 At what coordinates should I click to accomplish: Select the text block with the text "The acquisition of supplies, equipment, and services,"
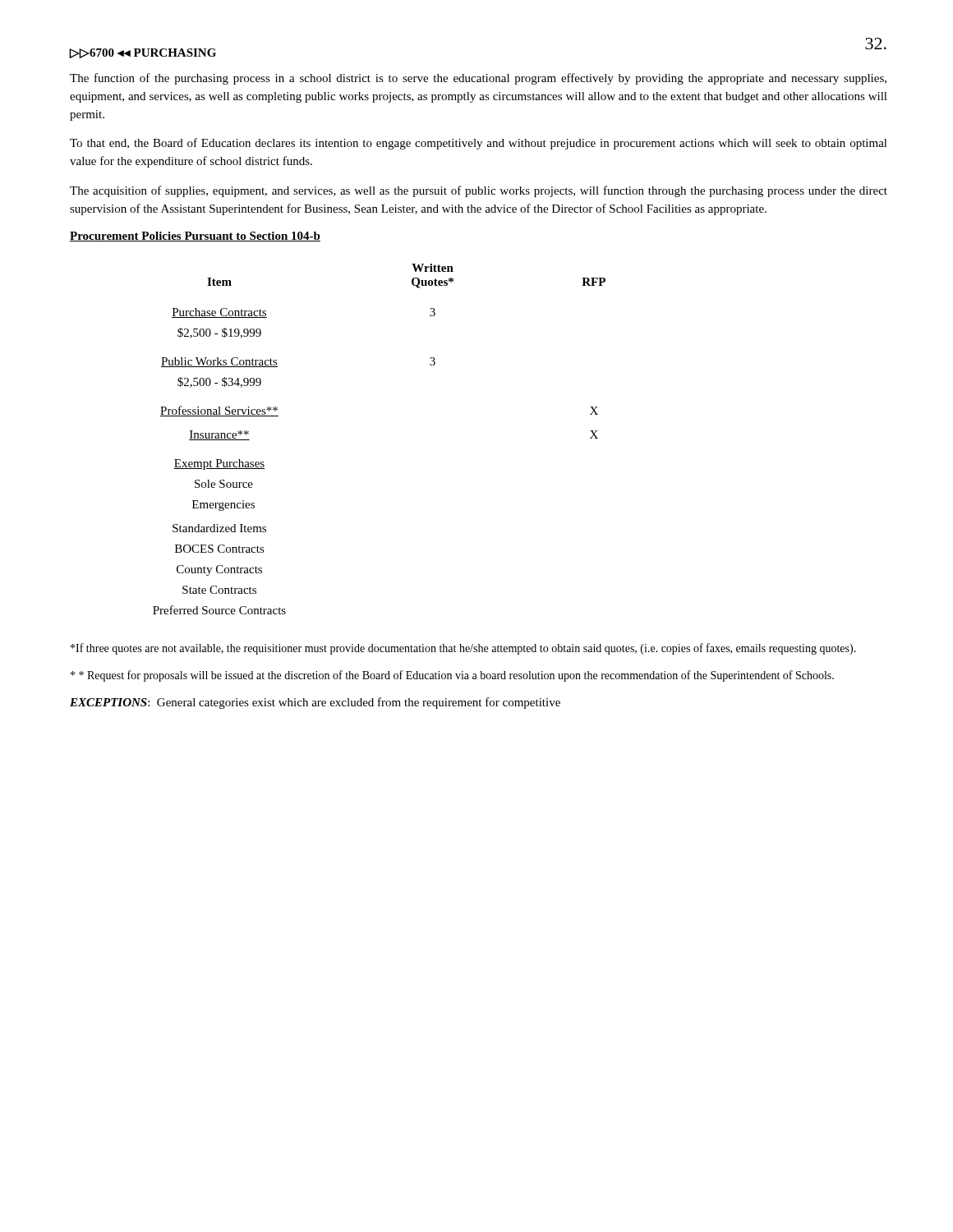point(479,199)
